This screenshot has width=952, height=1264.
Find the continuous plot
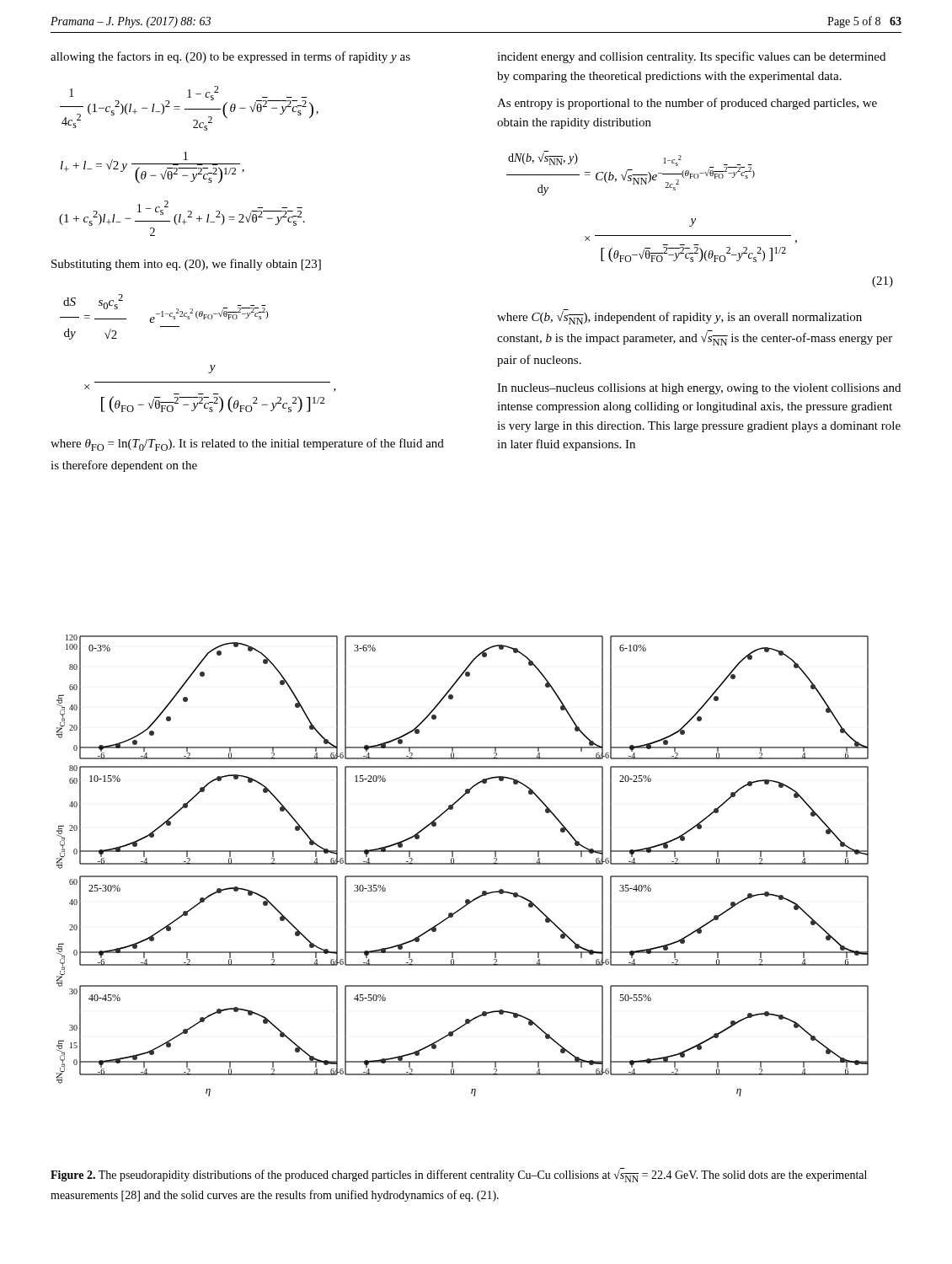point(476,893)
